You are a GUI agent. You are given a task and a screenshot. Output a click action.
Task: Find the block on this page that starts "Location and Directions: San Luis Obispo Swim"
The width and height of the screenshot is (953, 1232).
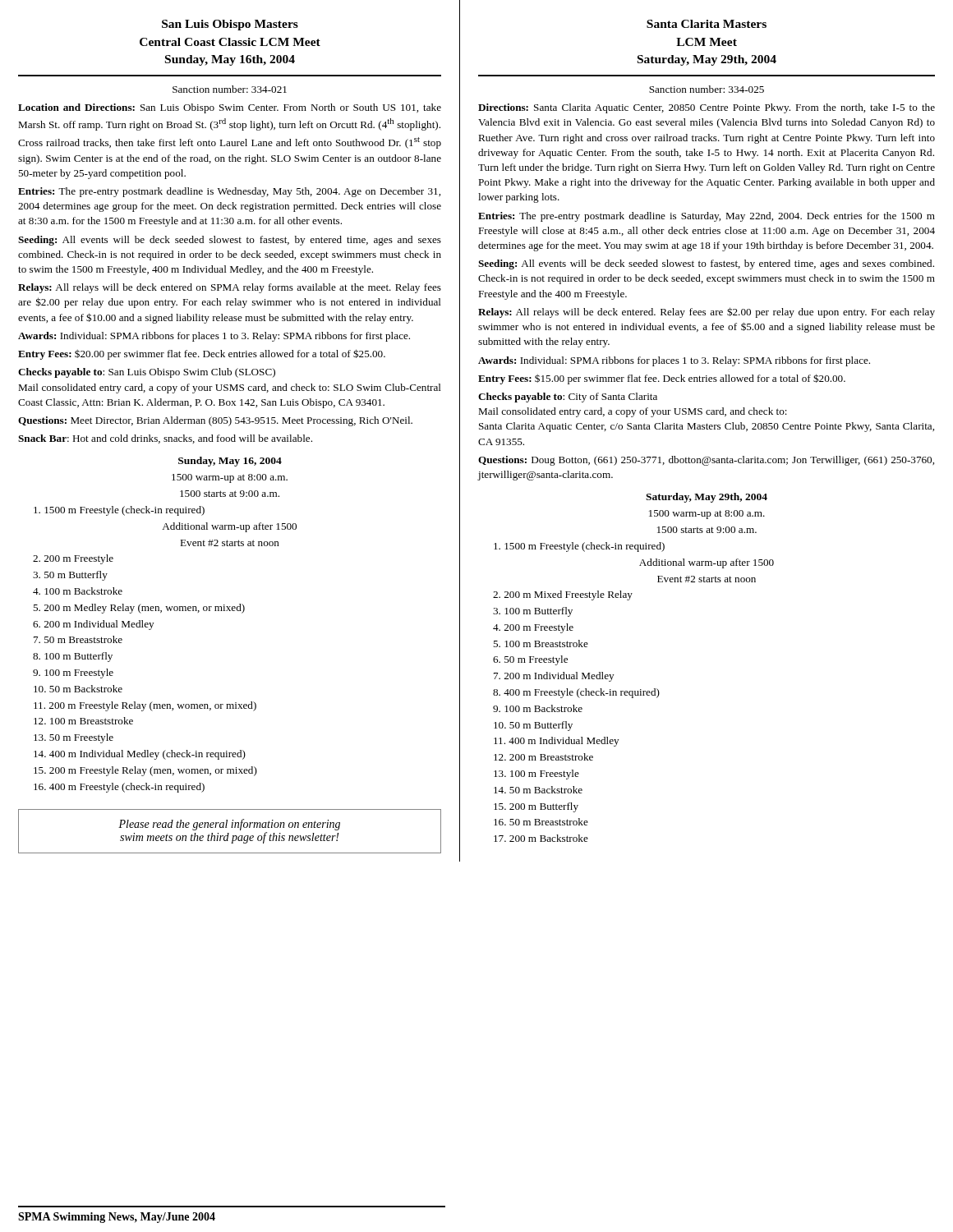click(x=230, y=140)
